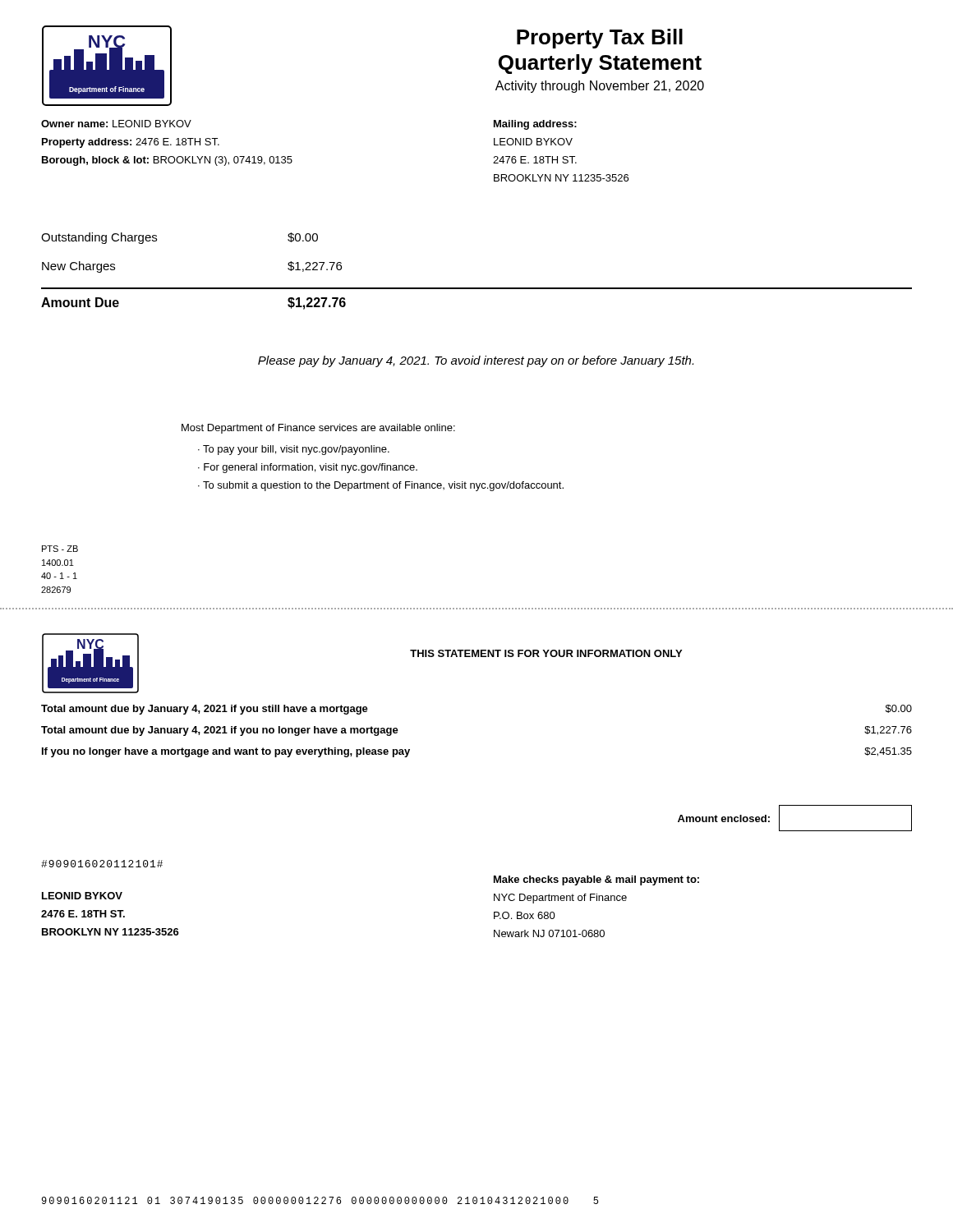Click on the text block that reads "Total amount due by January 4, 2021 if"

coord(212,709)
